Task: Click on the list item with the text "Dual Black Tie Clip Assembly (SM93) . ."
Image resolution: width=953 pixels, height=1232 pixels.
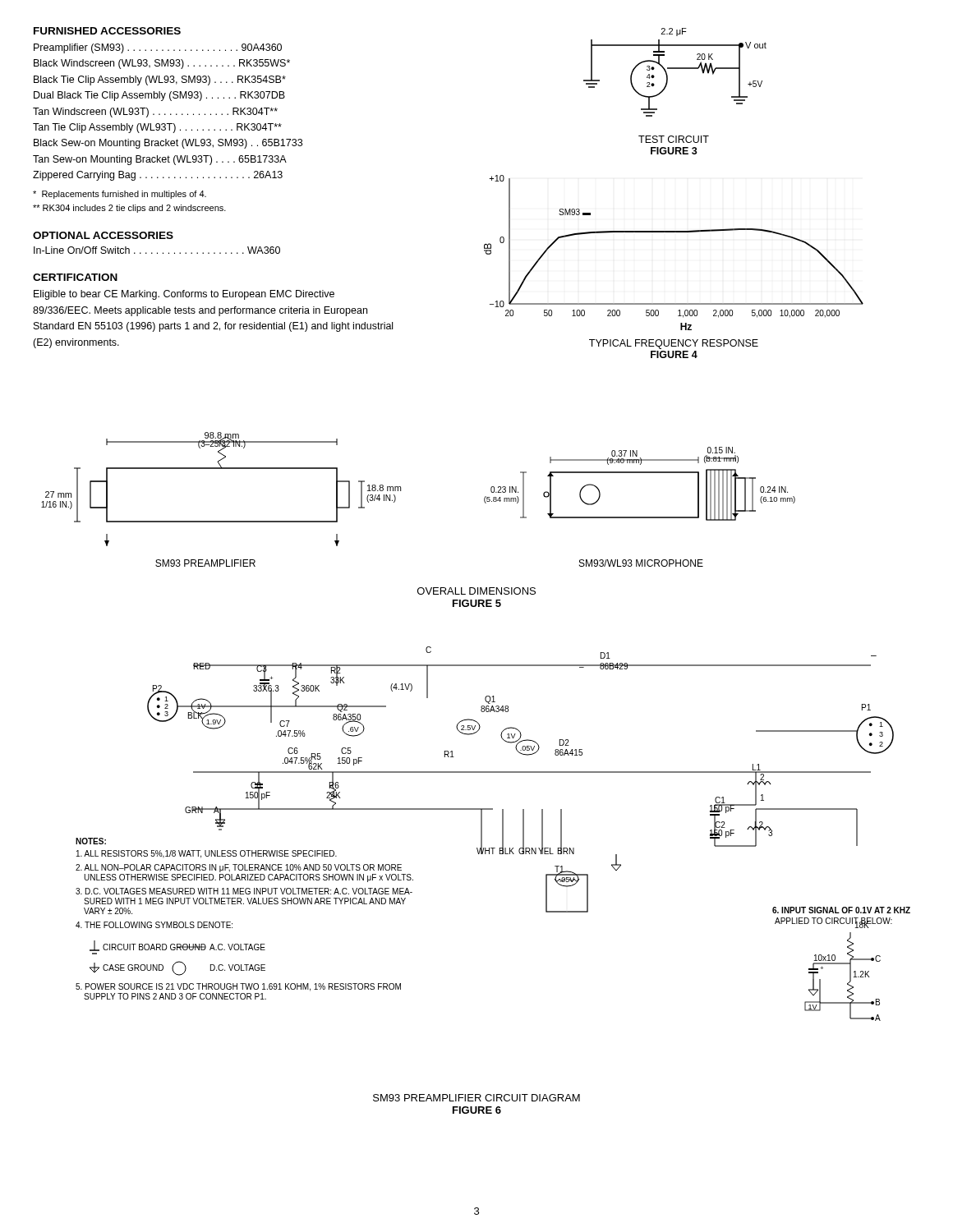Action: pos(159,95)
